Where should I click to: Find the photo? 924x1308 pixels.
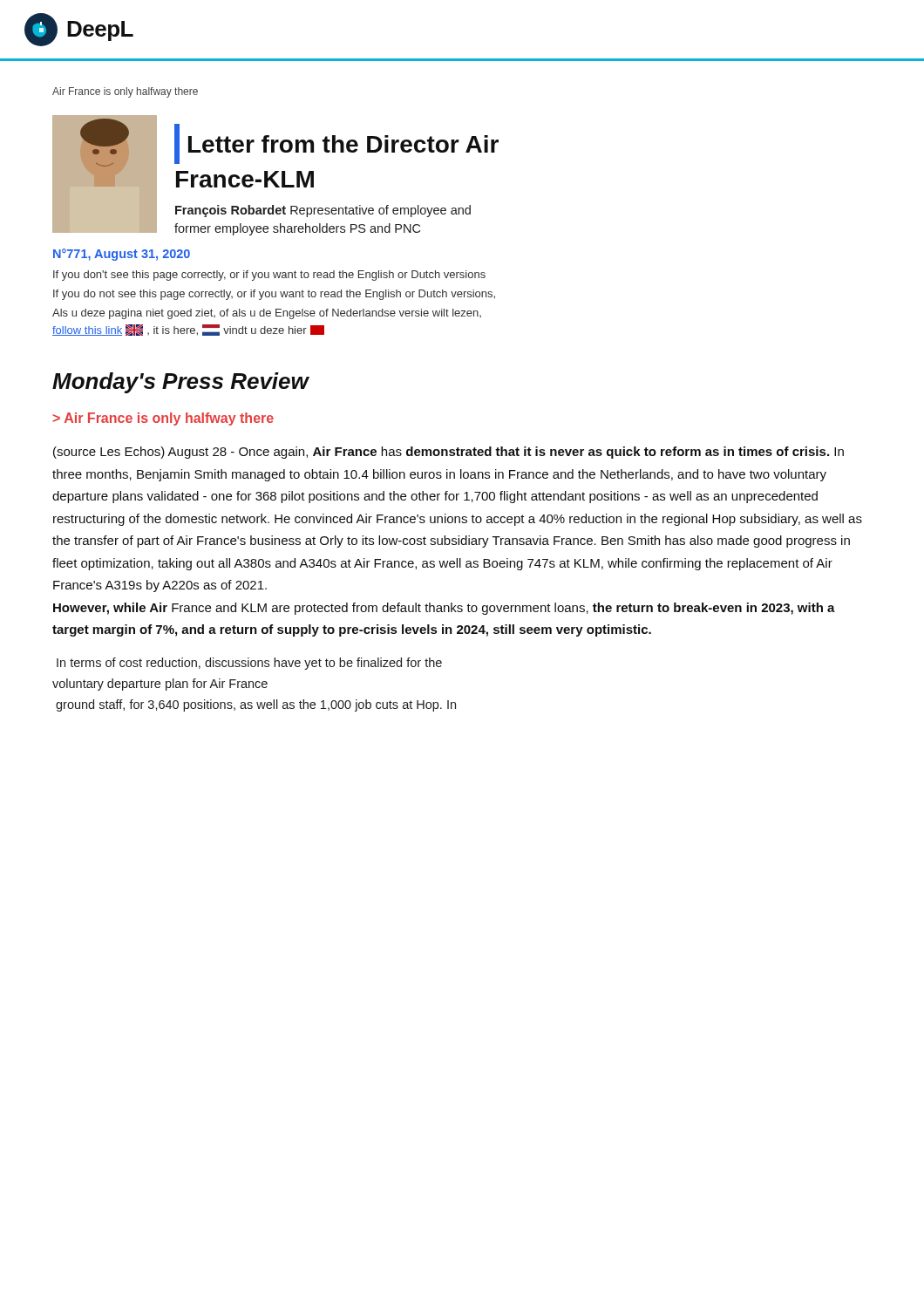(105, 175)
